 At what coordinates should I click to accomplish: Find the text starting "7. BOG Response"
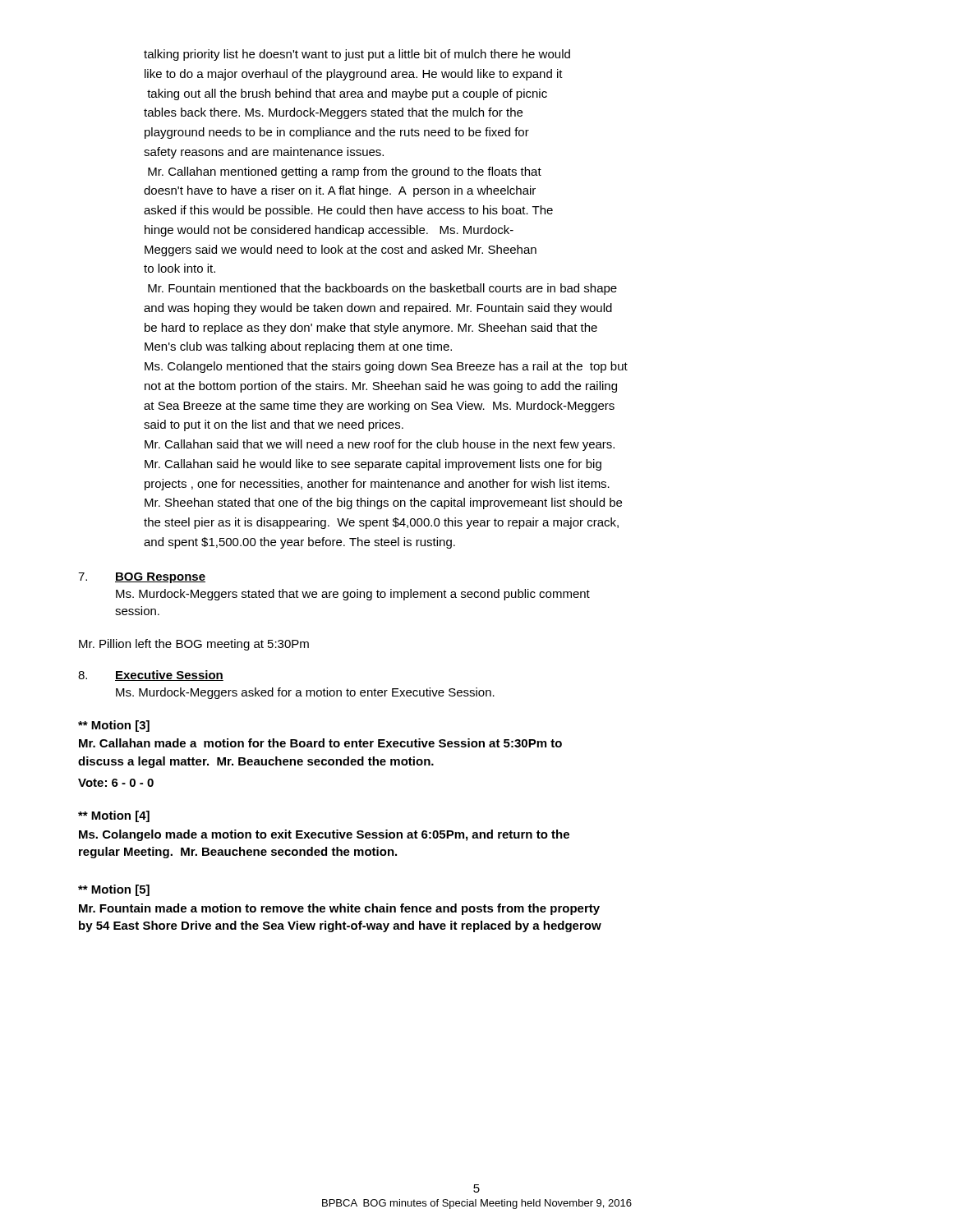[x=142, y=578]
